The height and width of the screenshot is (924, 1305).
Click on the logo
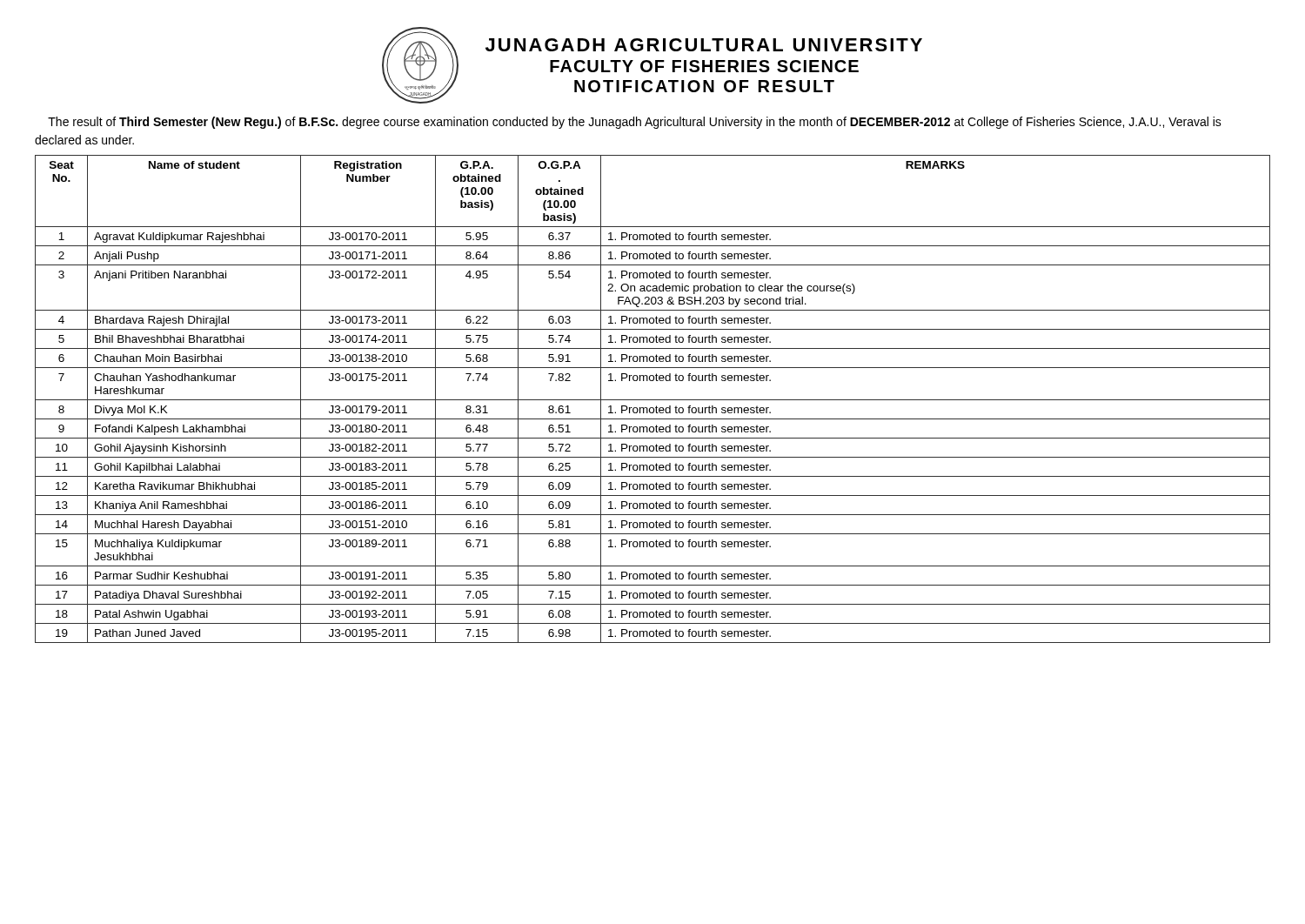point(420,65)
